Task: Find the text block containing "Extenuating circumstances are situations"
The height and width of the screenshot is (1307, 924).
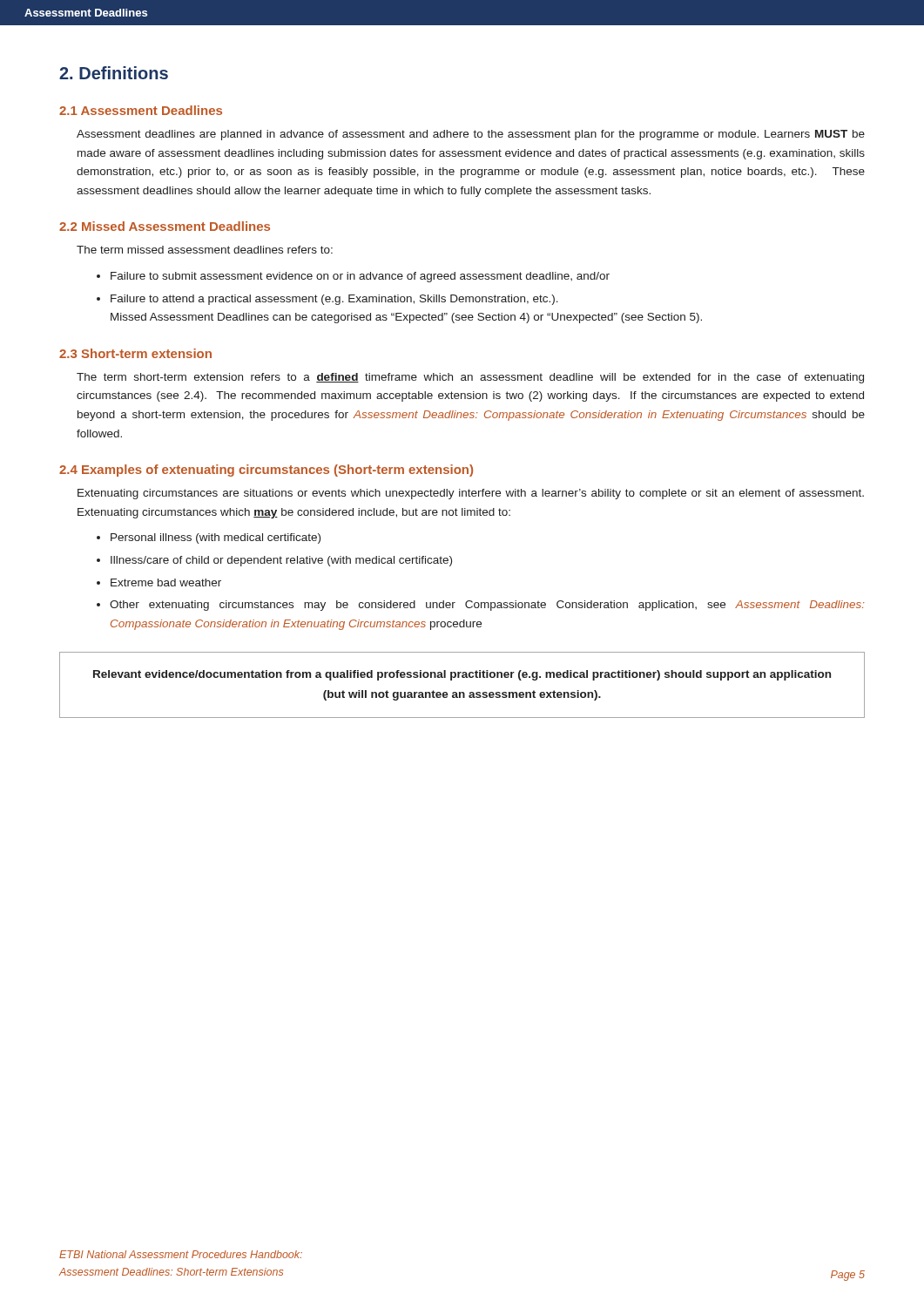Action: tap(471, 502)
